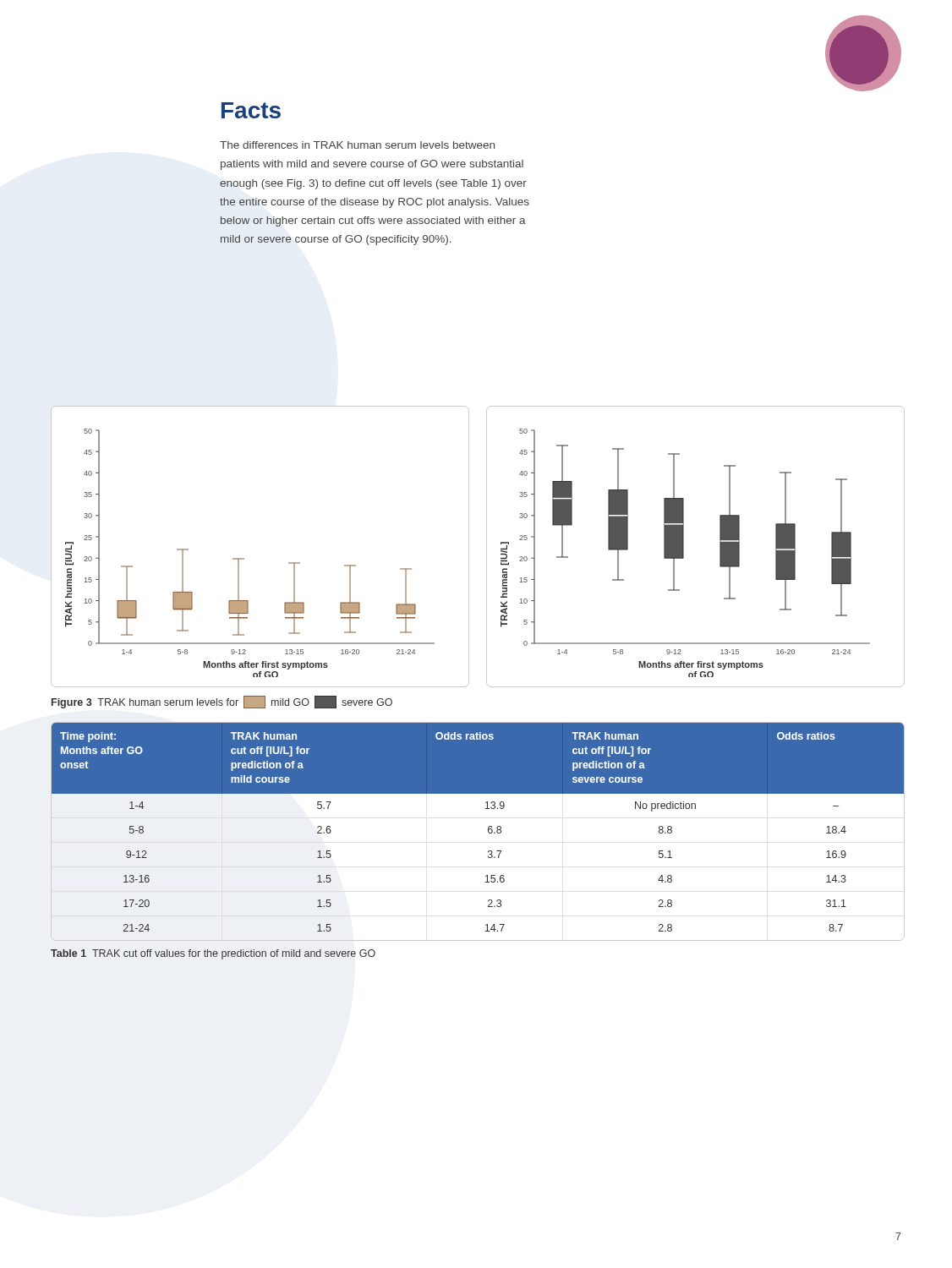This screenshot has height=1268, width=952.
Task: Click the caption that begins "Figure 3 TRAK"
Action: coord(222,702)
